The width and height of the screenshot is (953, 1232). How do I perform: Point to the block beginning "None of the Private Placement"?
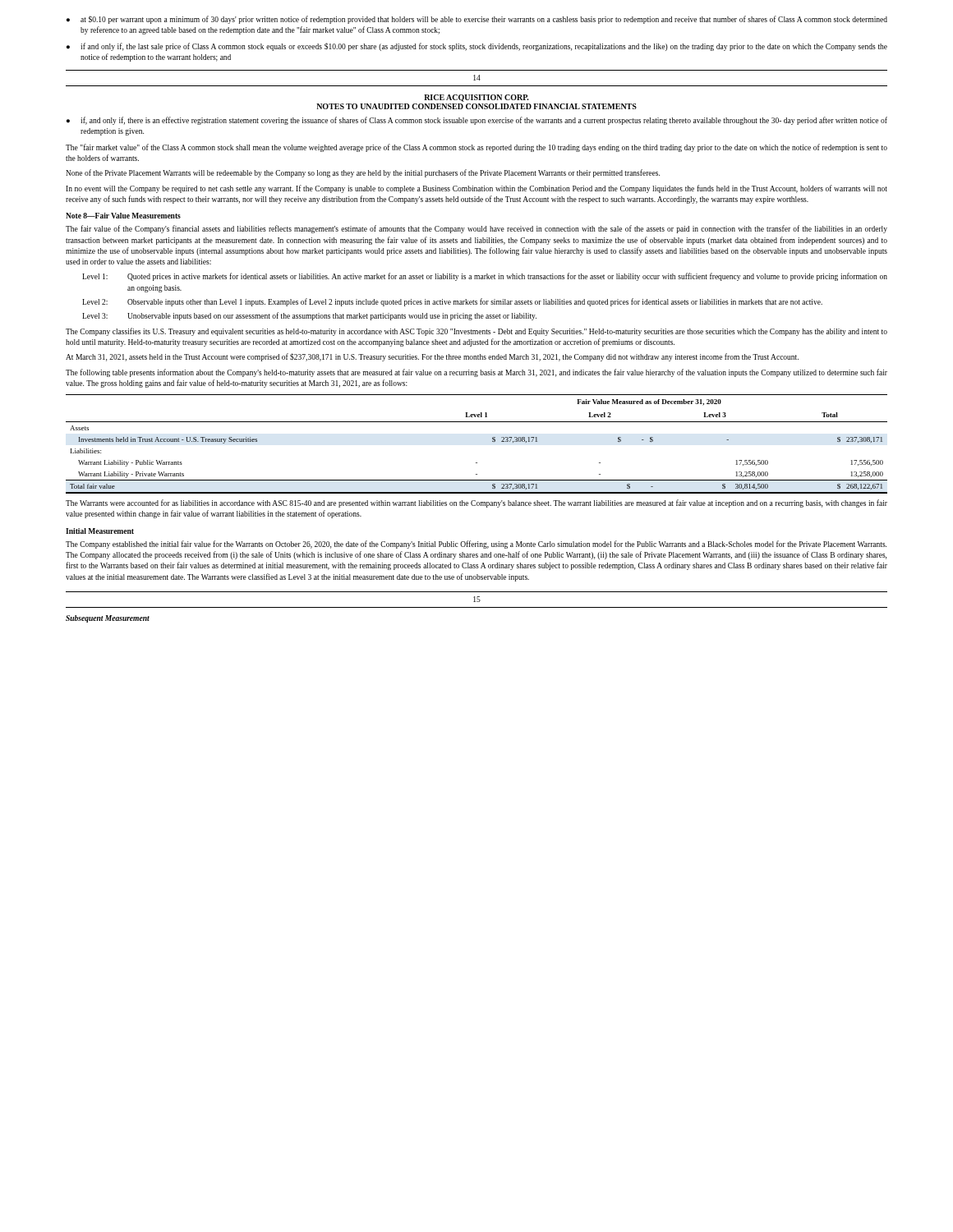point(363,174)
